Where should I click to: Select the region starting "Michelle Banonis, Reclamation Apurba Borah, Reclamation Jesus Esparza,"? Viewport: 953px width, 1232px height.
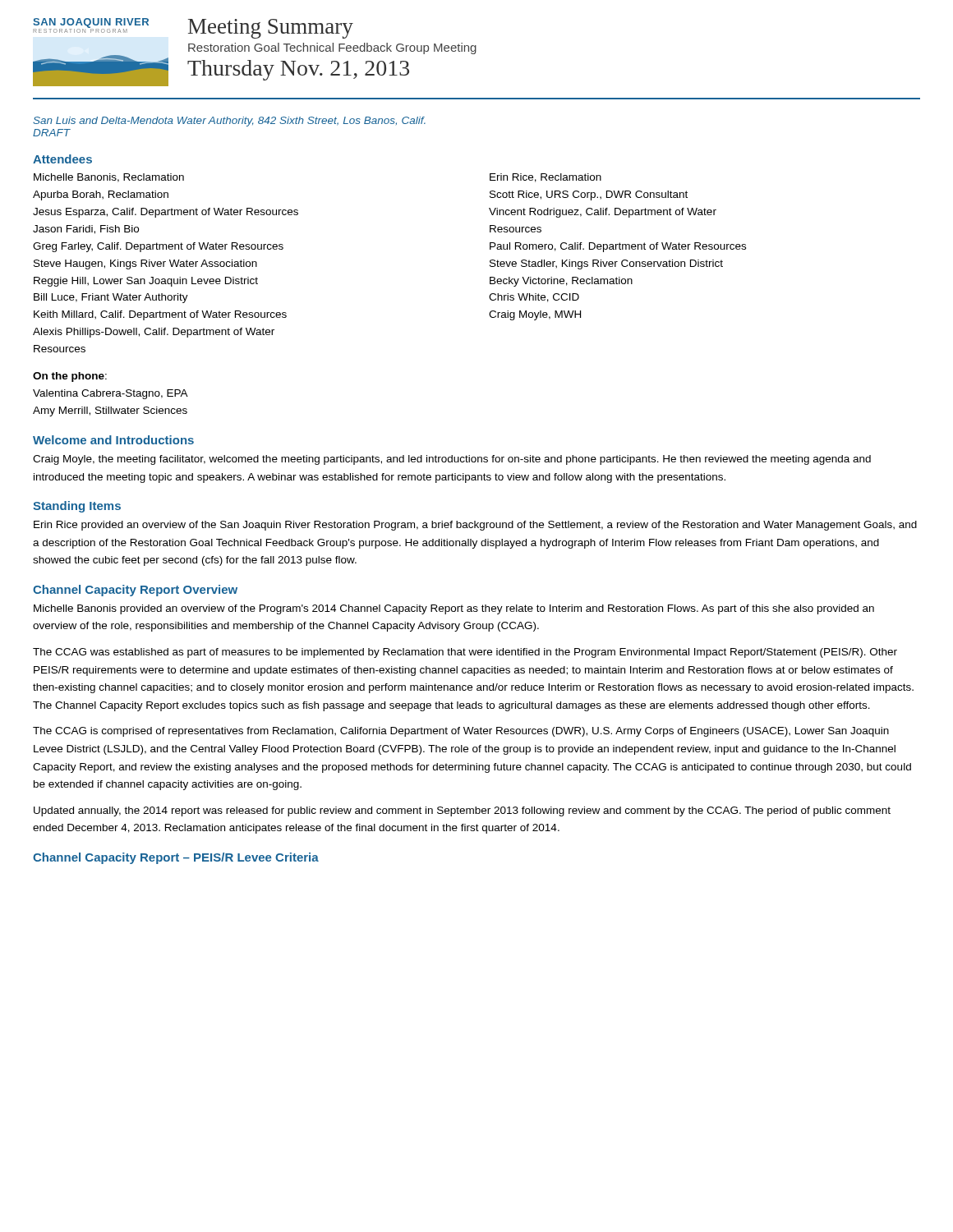point(166,263)
